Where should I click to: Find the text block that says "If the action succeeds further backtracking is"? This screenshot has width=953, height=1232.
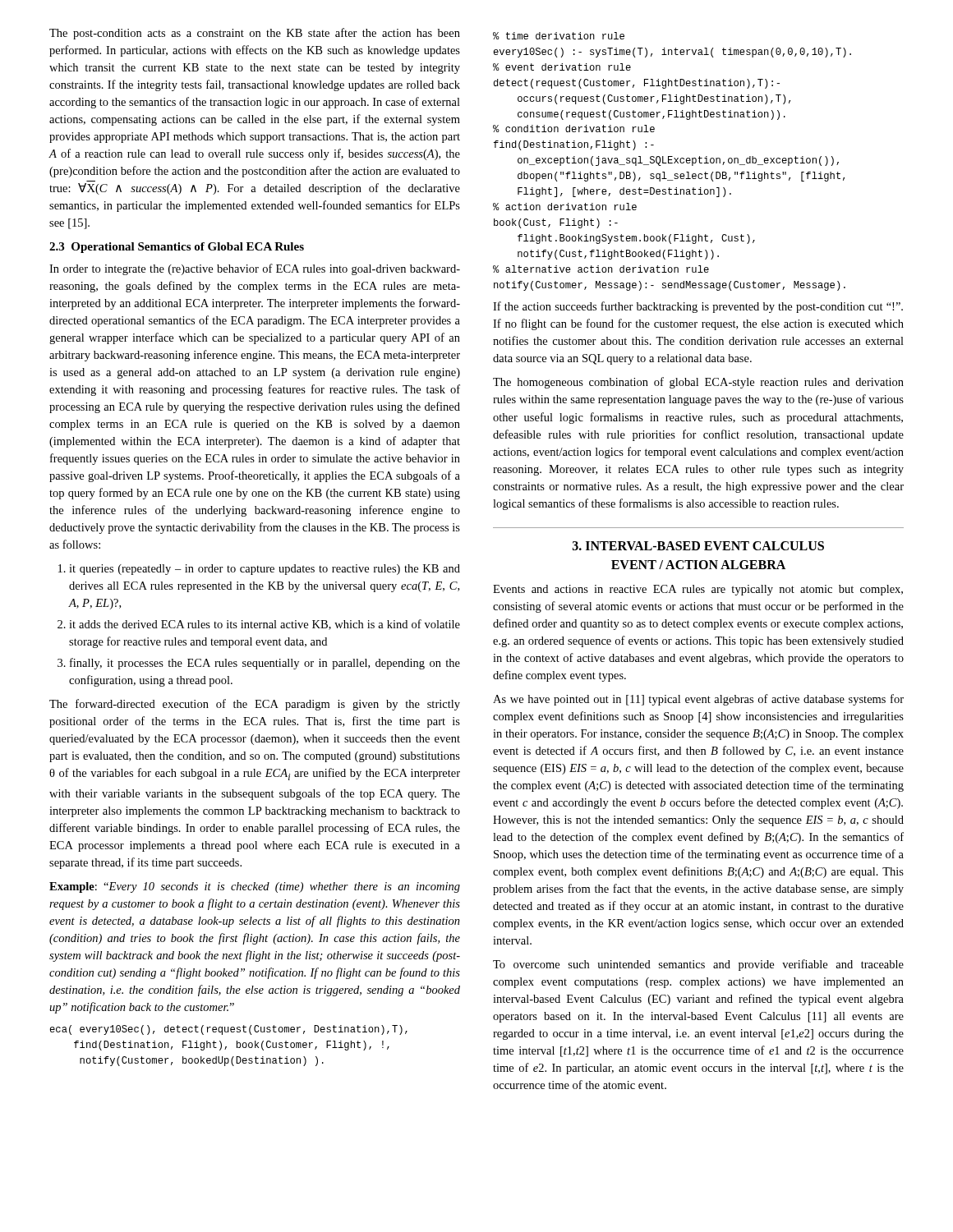coord(698,405)
